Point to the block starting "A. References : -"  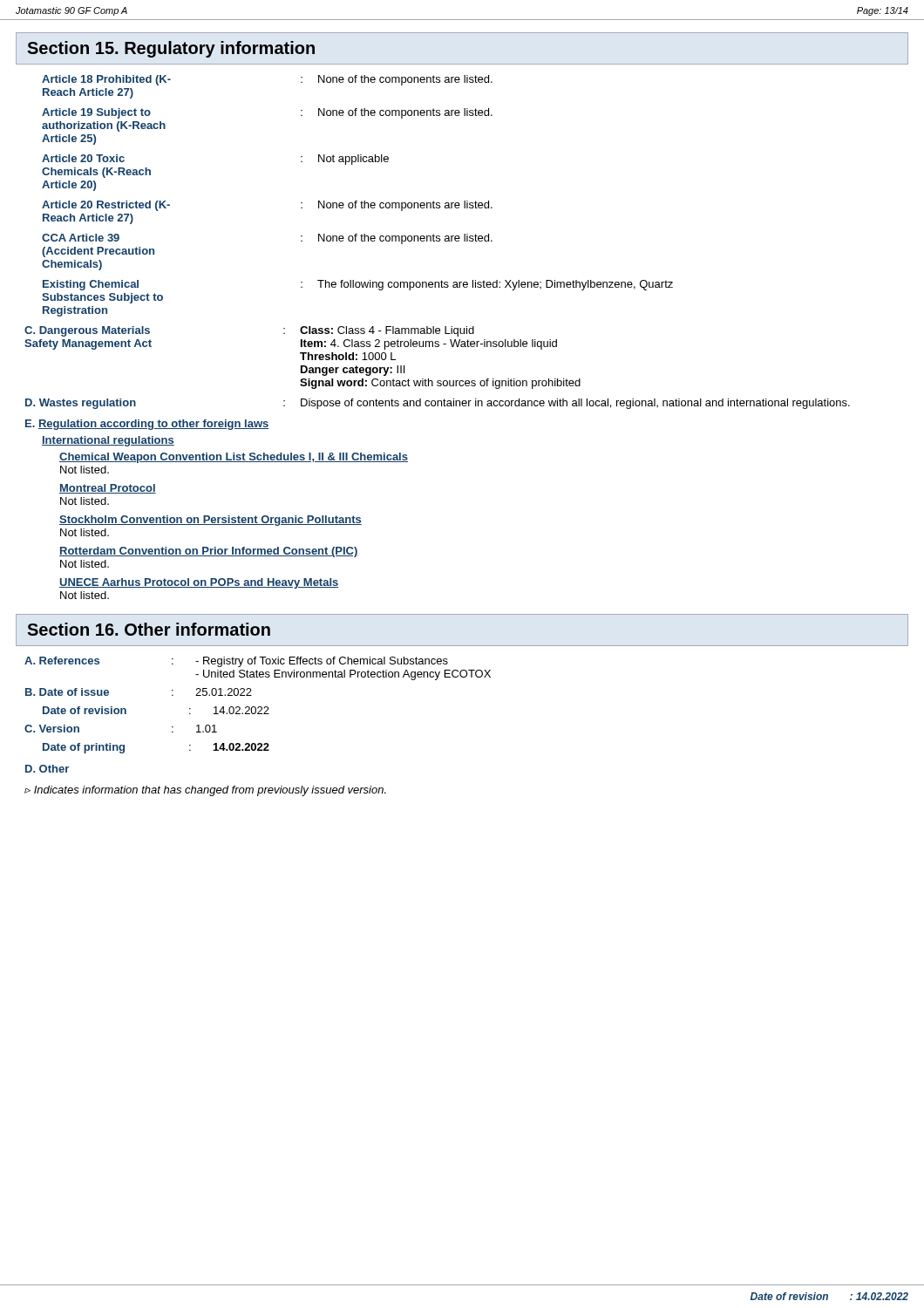(462, 667)
